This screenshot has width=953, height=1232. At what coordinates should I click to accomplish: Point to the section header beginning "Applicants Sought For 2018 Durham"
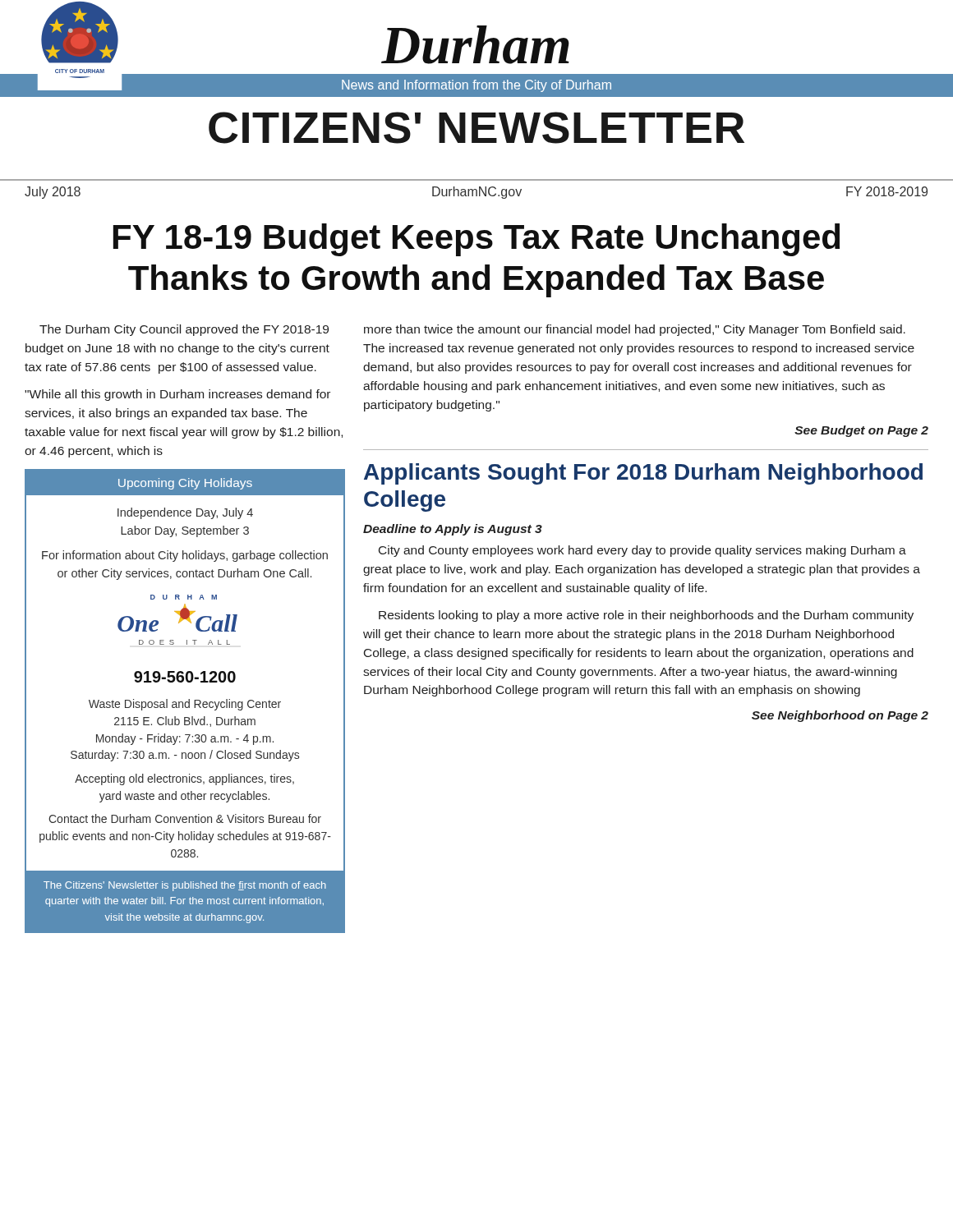[646, 486]
